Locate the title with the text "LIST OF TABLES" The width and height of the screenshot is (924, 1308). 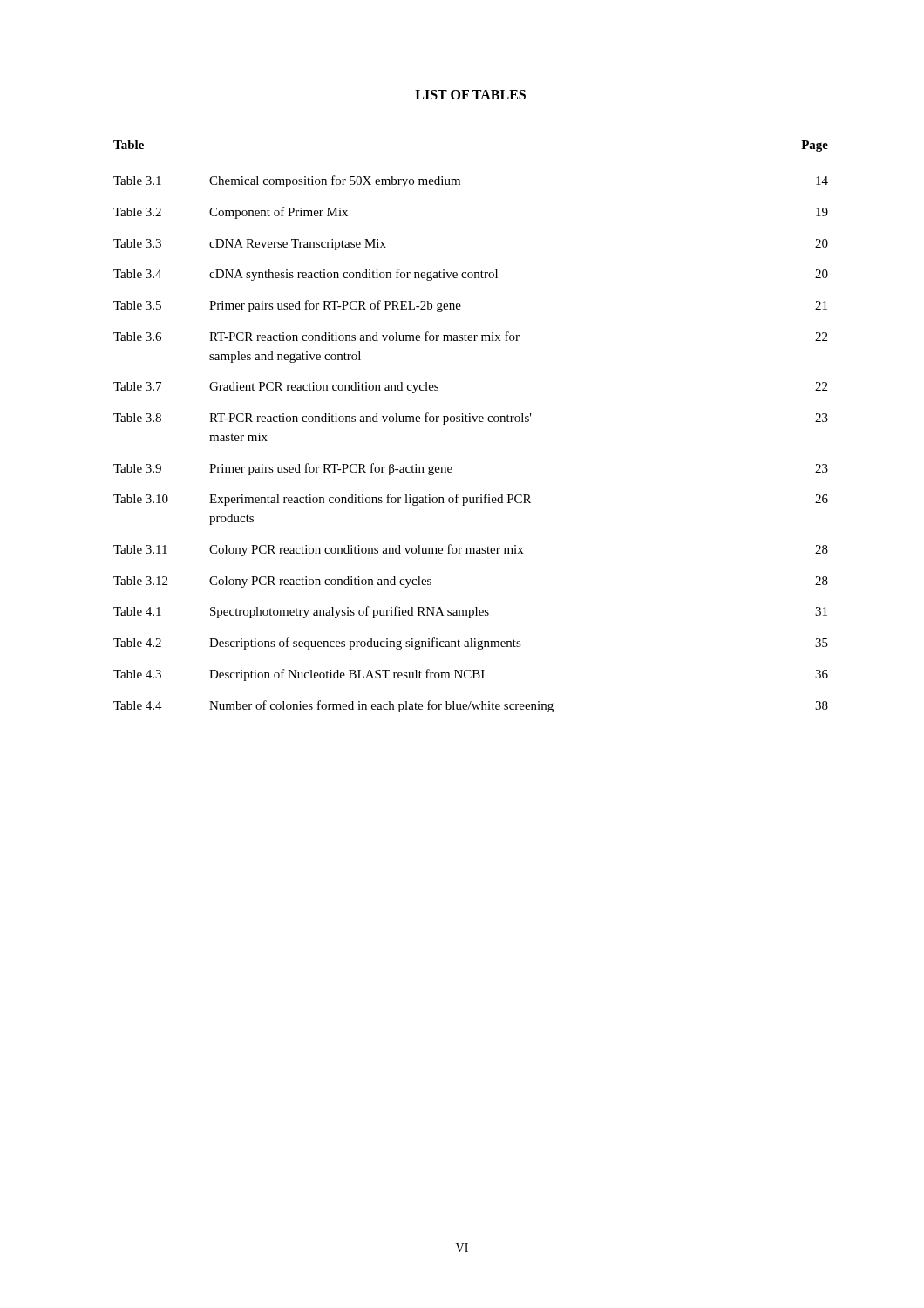[x=471, y=95]
